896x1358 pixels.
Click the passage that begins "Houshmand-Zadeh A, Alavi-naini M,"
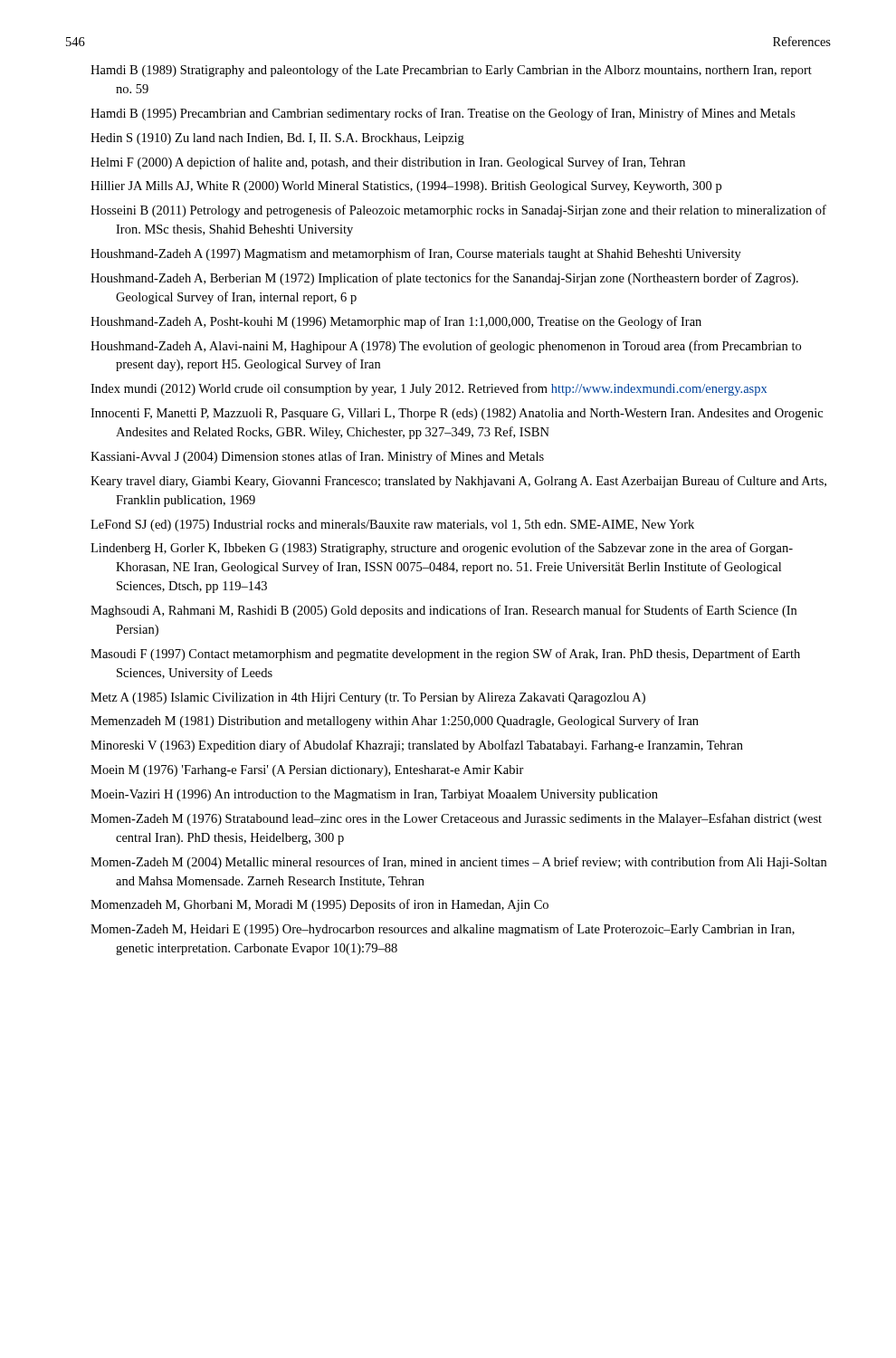(x=446, y=355)
